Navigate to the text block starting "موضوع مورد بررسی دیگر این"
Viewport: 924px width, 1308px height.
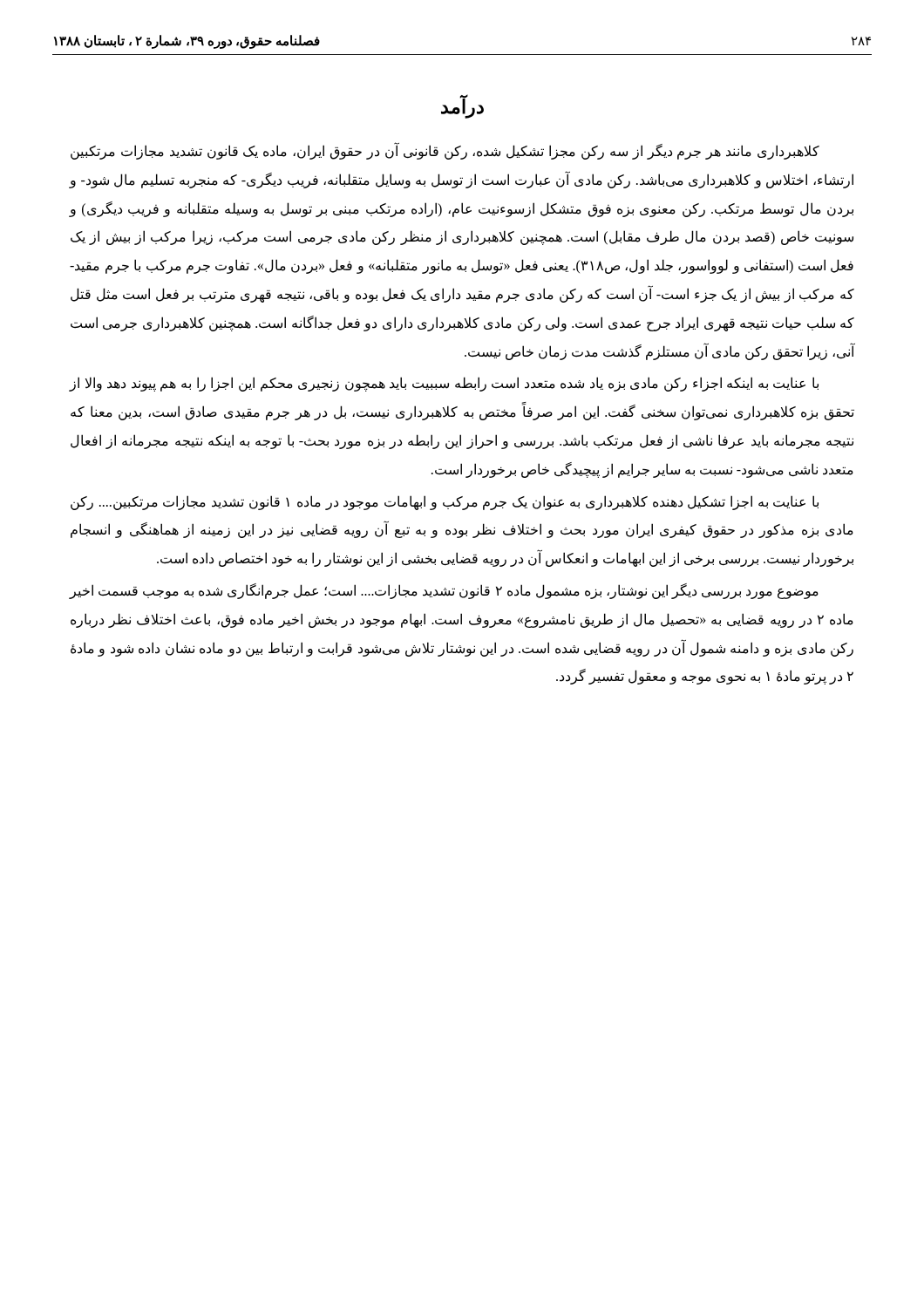point(462,634)
